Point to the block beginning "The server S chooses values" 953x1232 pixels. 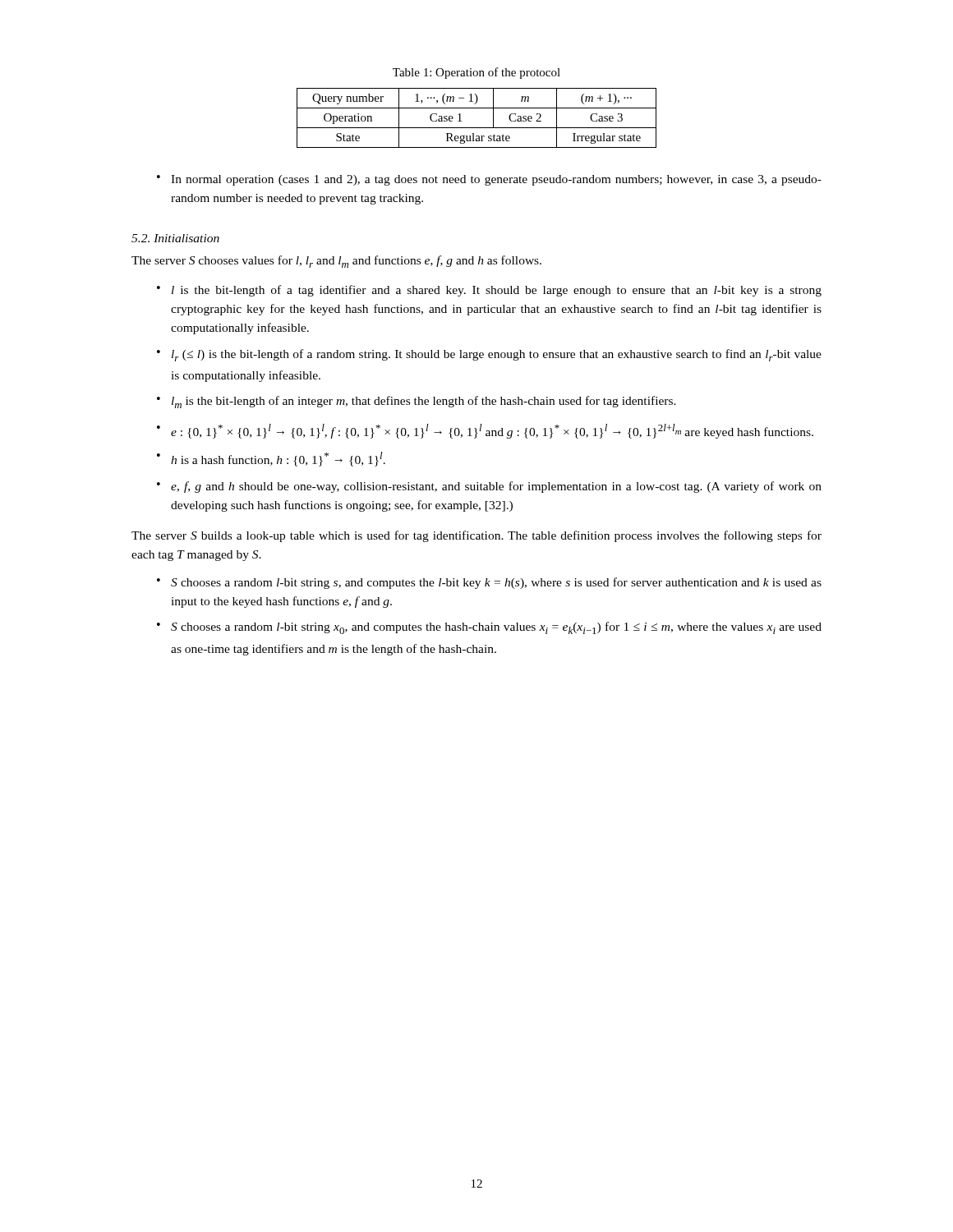[337, 261]
